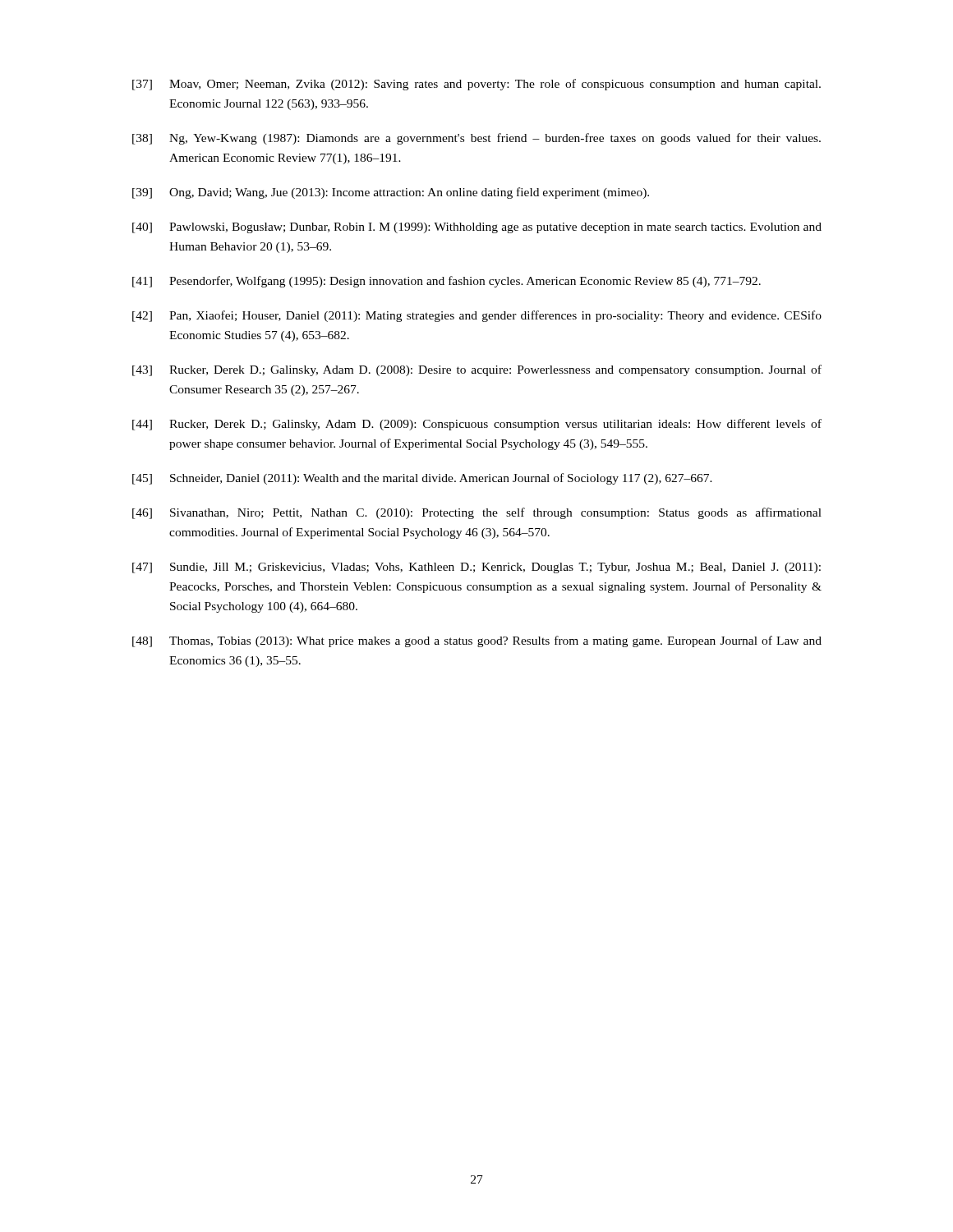This screenshot has width=953, height=1232.
Task: Find the list item with the text "[44] Rucker, Derek D.; Galinsky, Adam"
Action: 476,434
